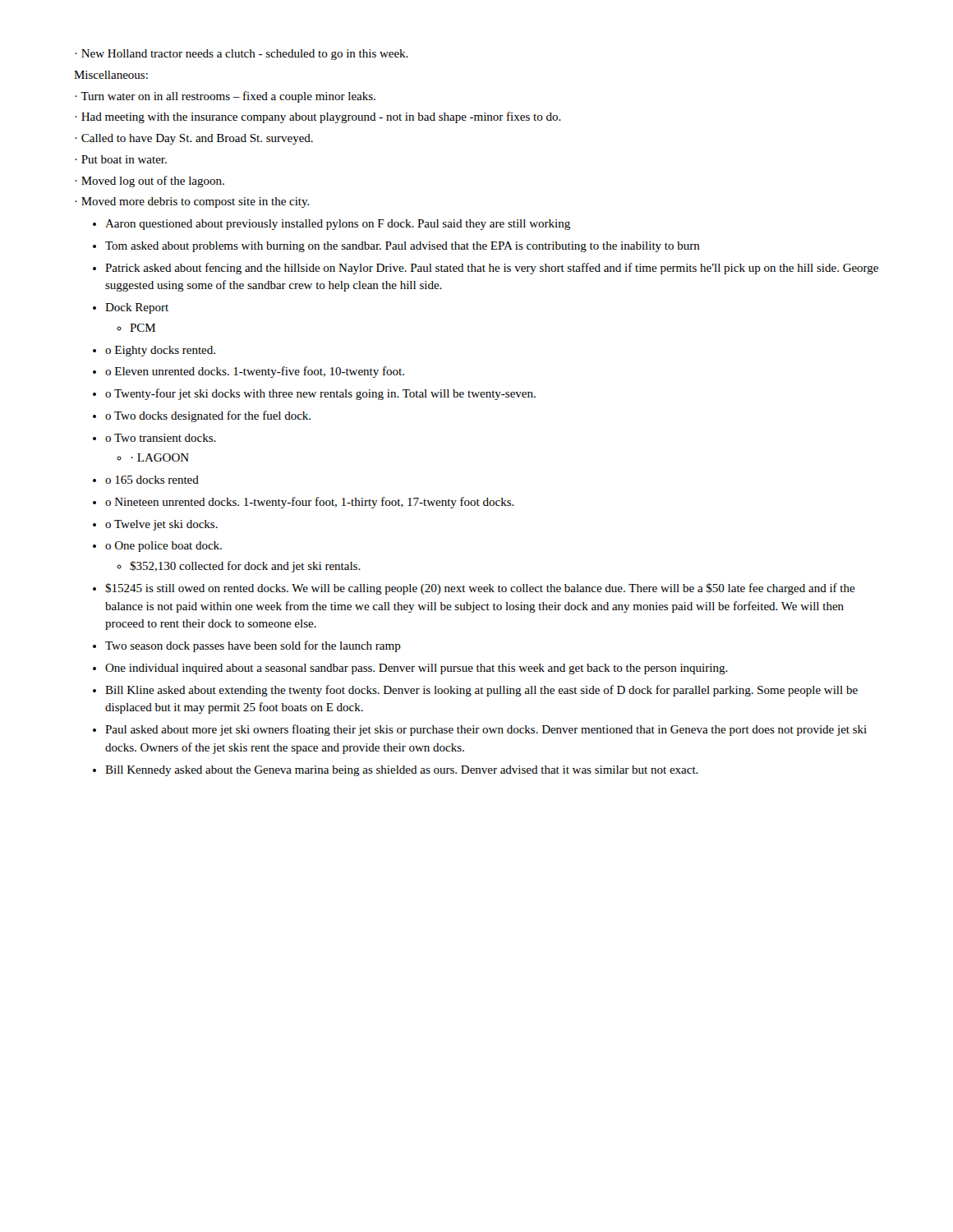Screen dimensions: 1232x953
Task: Find the list item that reads "· Put boat in water."
Action: click(121, 159)
